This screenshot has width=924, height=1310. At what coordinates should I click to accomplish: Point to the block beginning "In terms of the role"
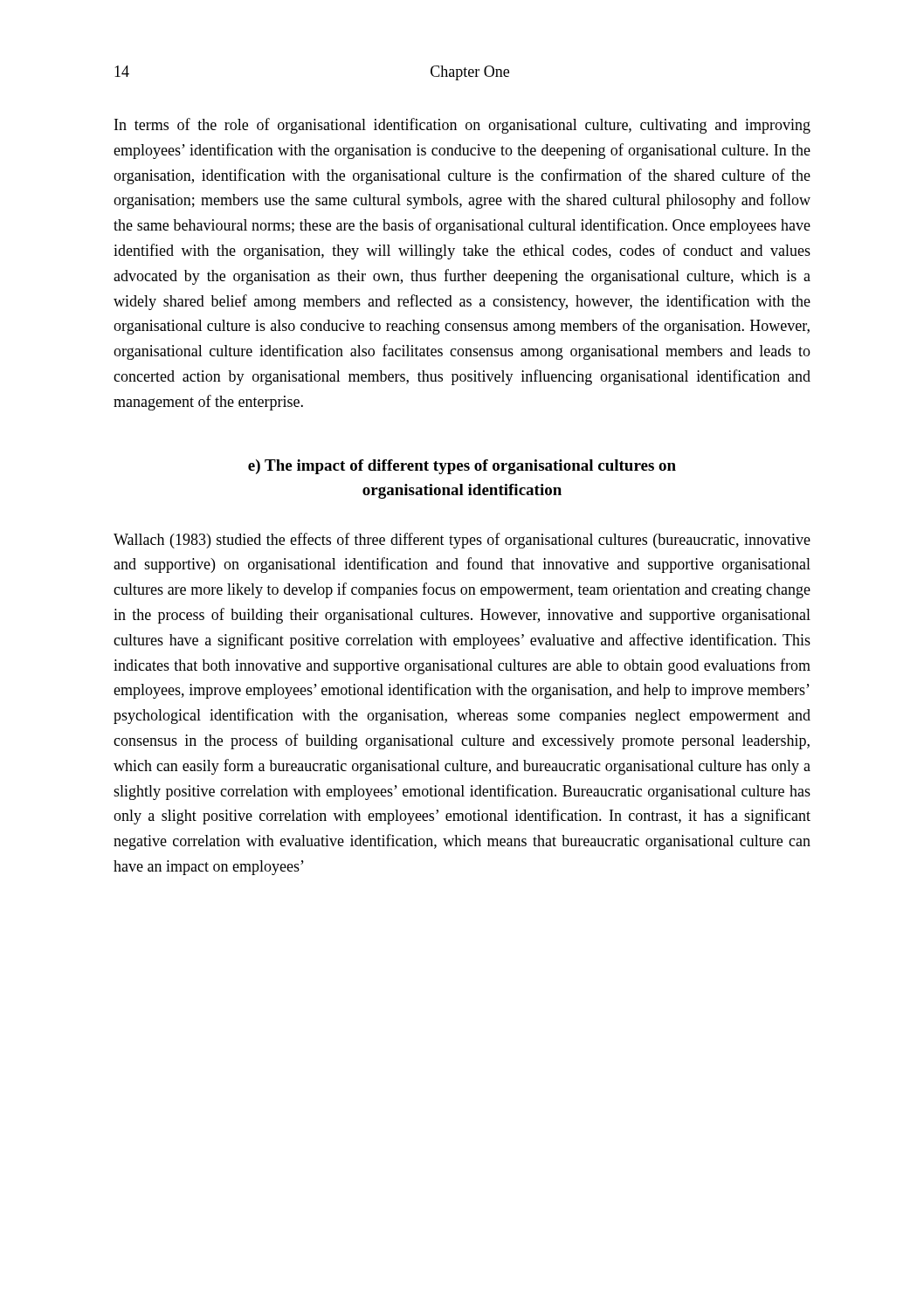click(462, 263)
